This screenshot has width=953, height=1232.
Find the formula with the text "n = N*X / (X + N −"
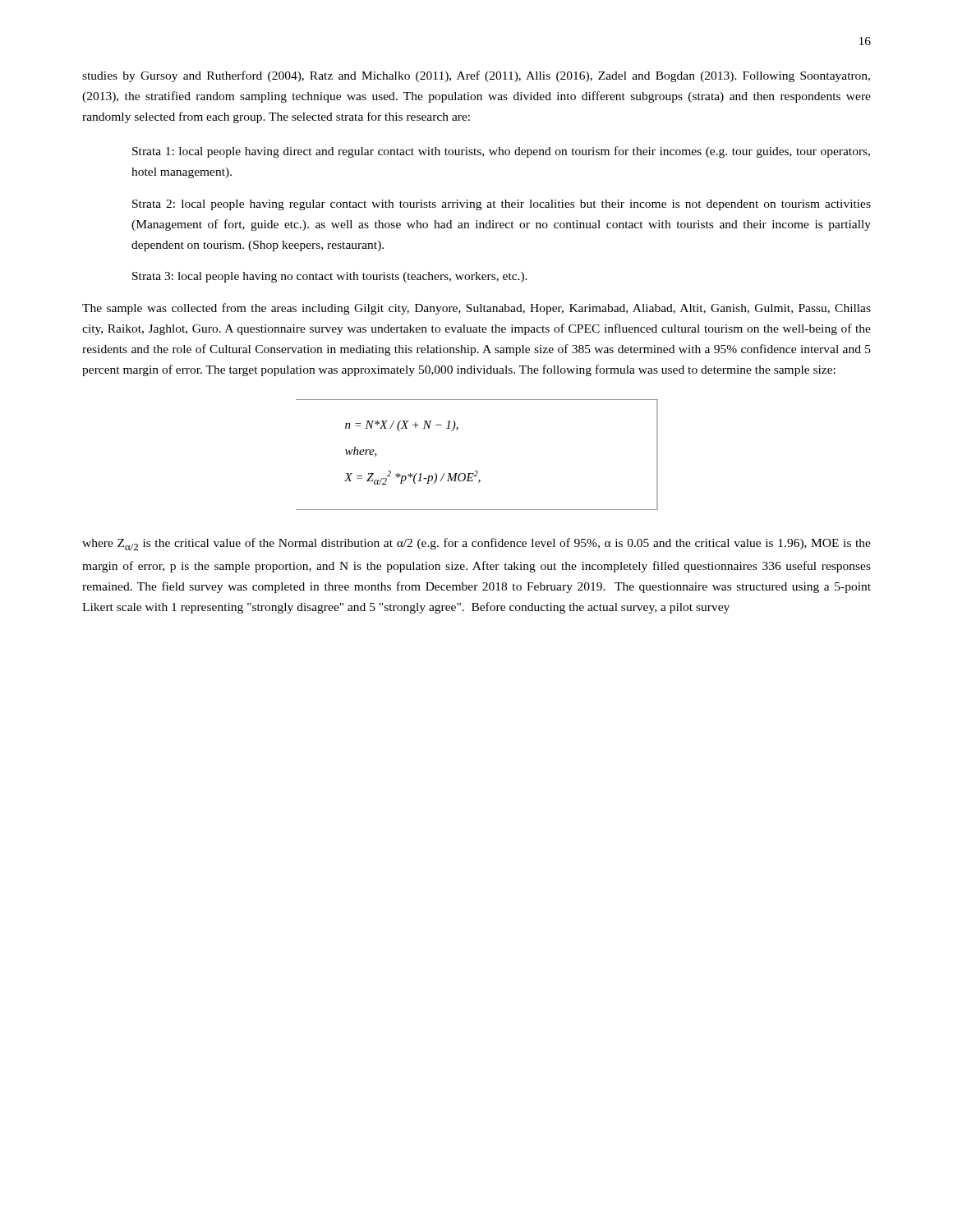tap(476, 455)
